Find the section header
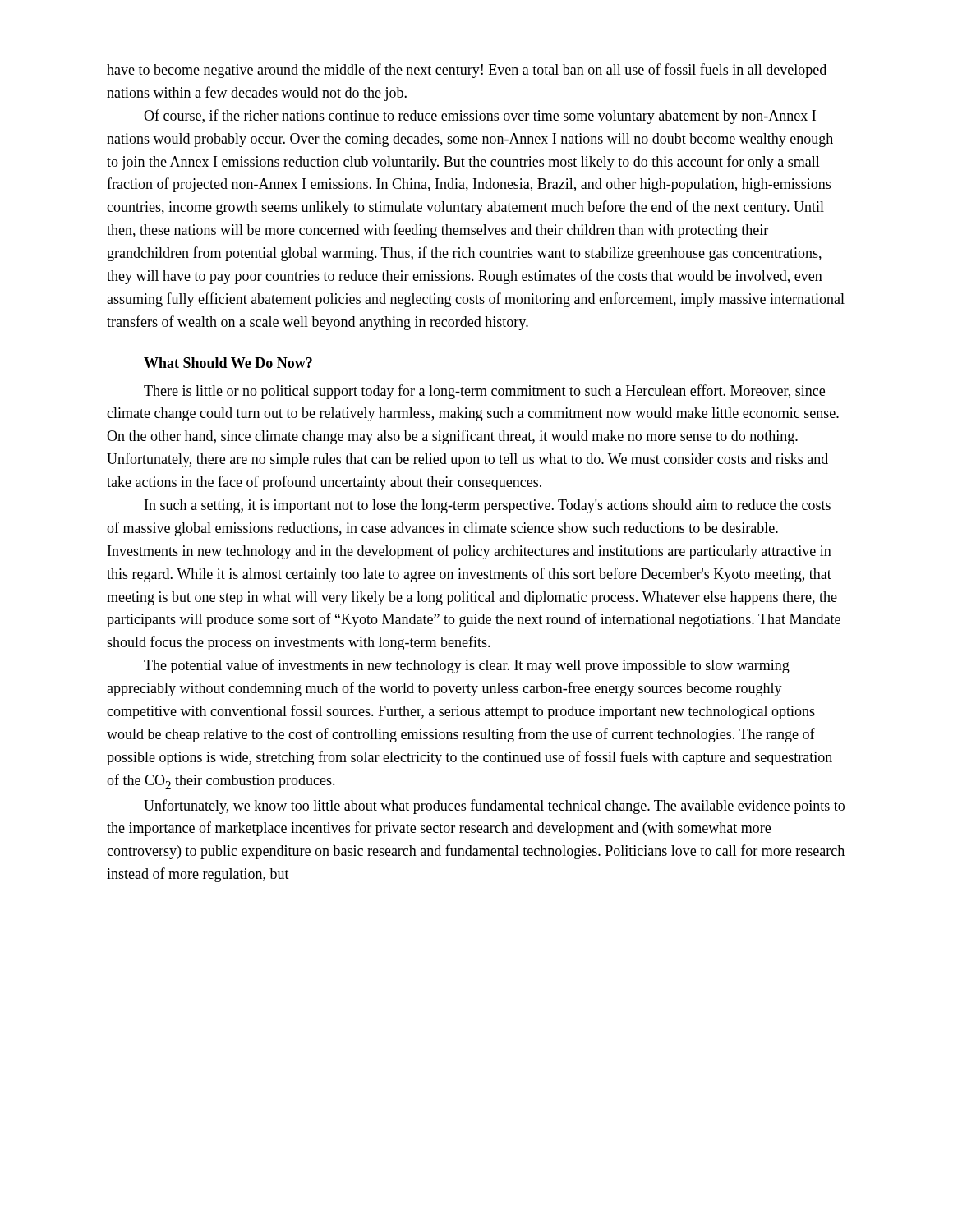953x1232 pixels. pos(476,364)
